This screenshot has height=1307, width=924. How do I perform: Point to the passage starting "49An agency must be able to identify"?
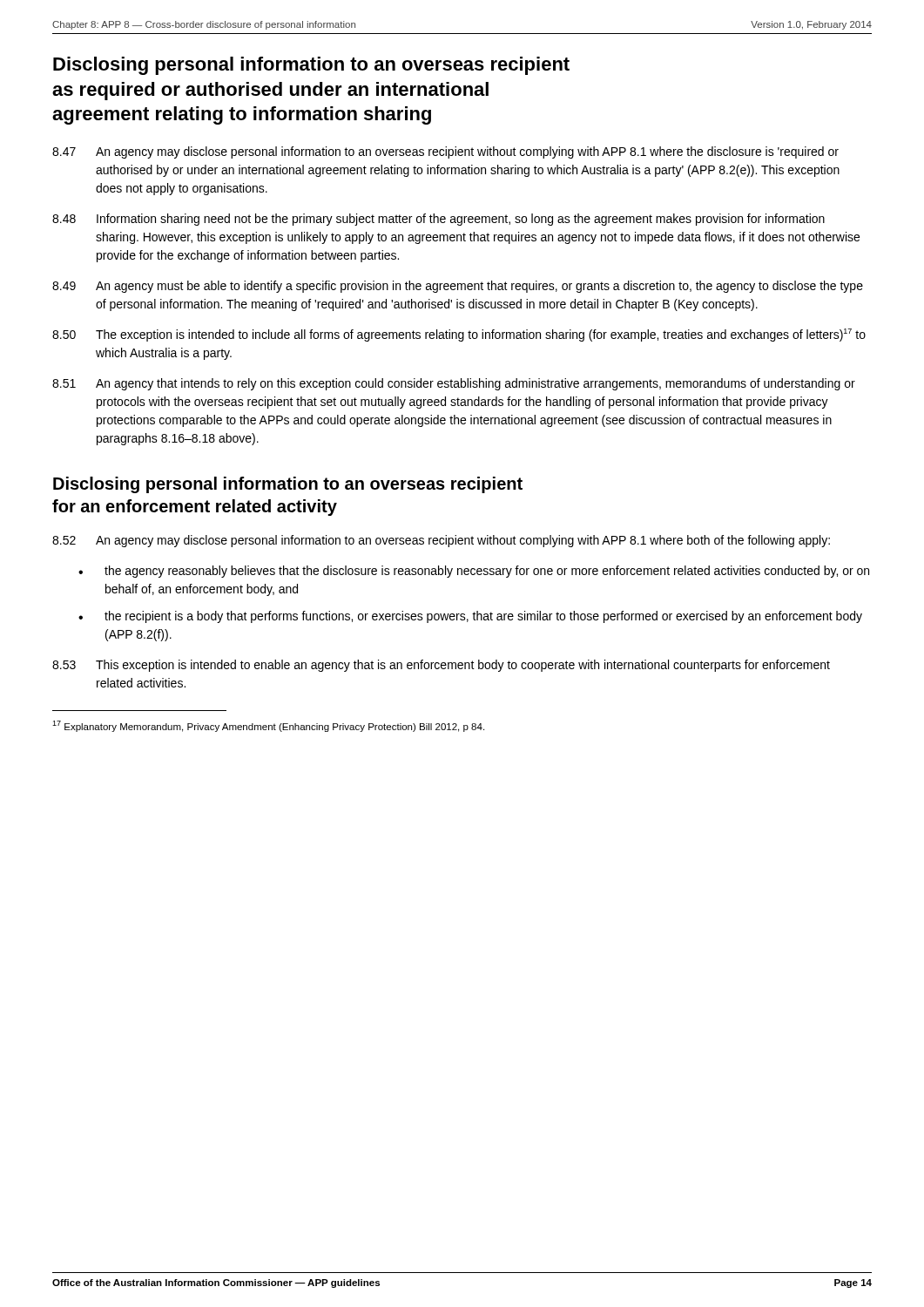click(x=460, y=295)
